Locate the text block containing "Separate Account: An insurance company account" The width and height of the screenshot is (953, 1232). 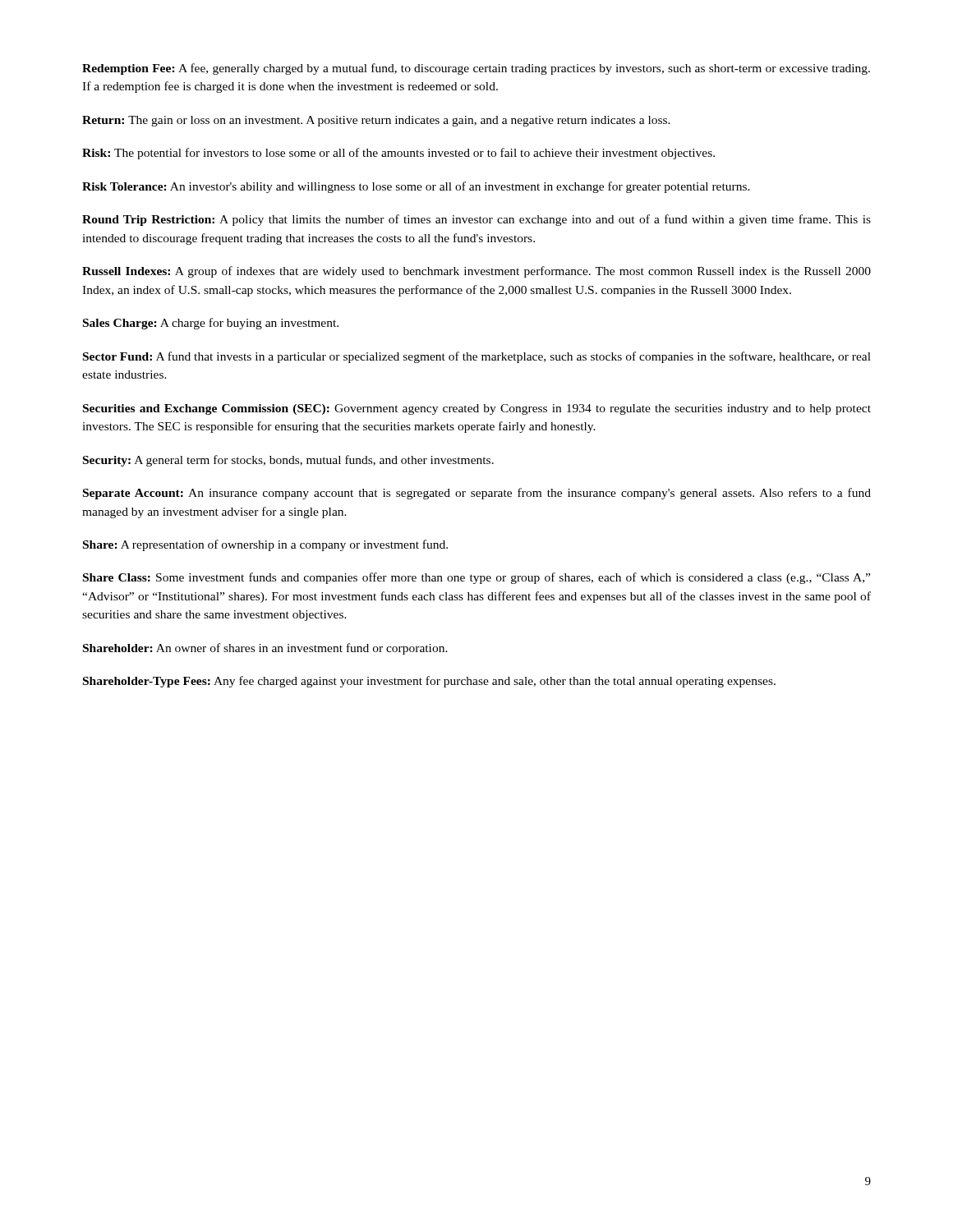click(476, 502)
